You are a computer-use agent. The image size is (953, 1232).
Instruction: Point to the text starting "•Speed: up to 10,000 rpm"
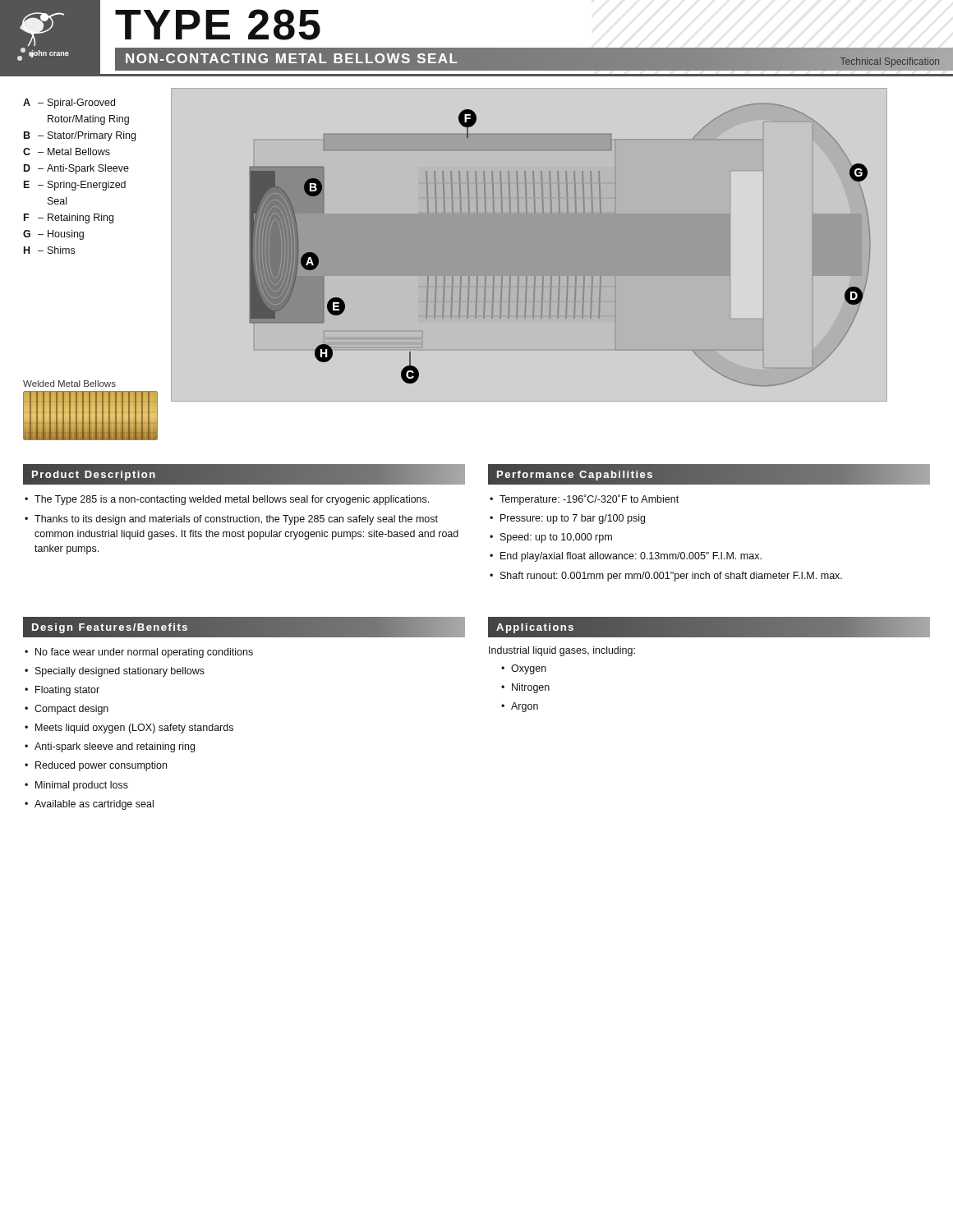point(551,537)
